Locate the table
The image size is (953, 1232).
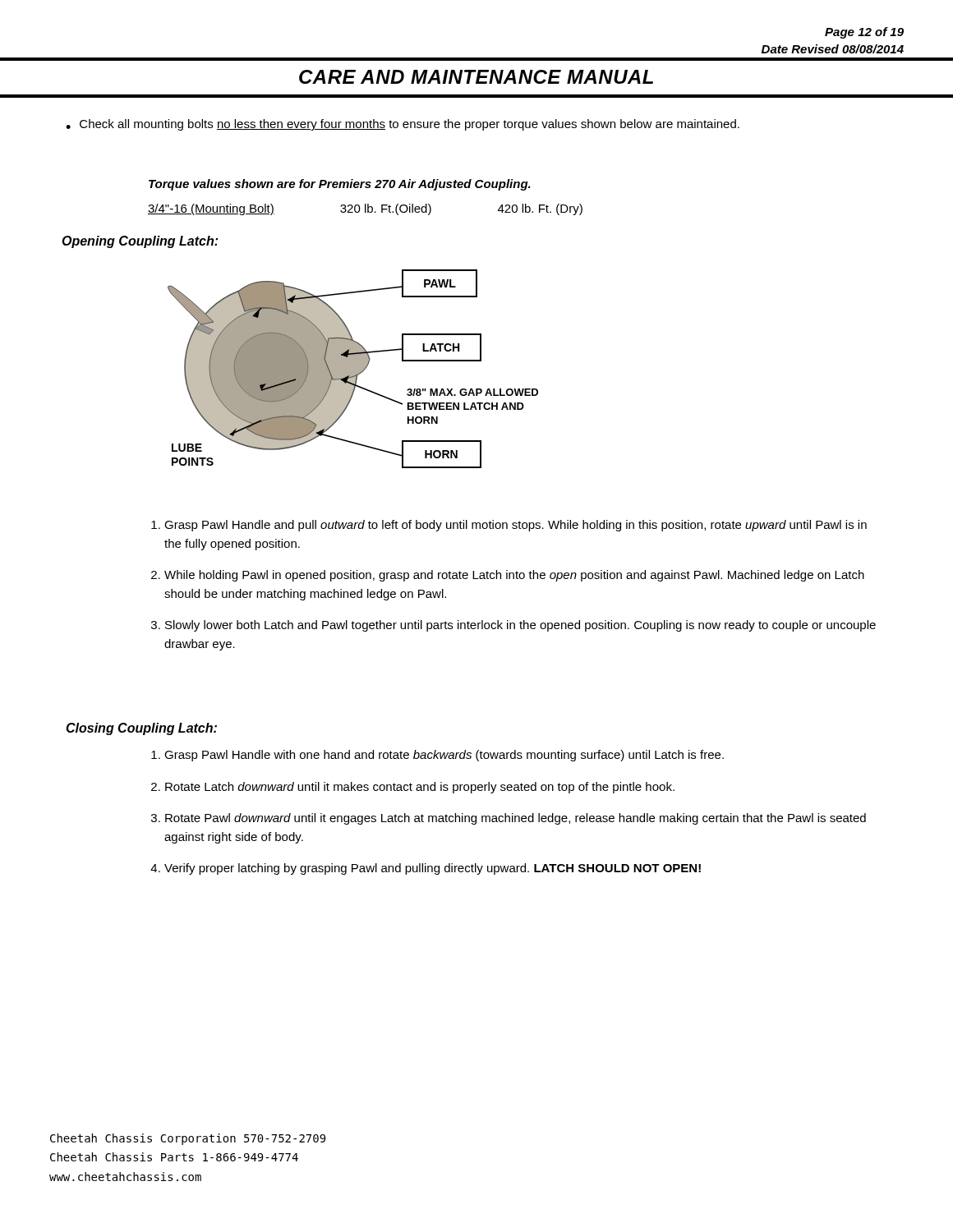(x=390, y=208)
